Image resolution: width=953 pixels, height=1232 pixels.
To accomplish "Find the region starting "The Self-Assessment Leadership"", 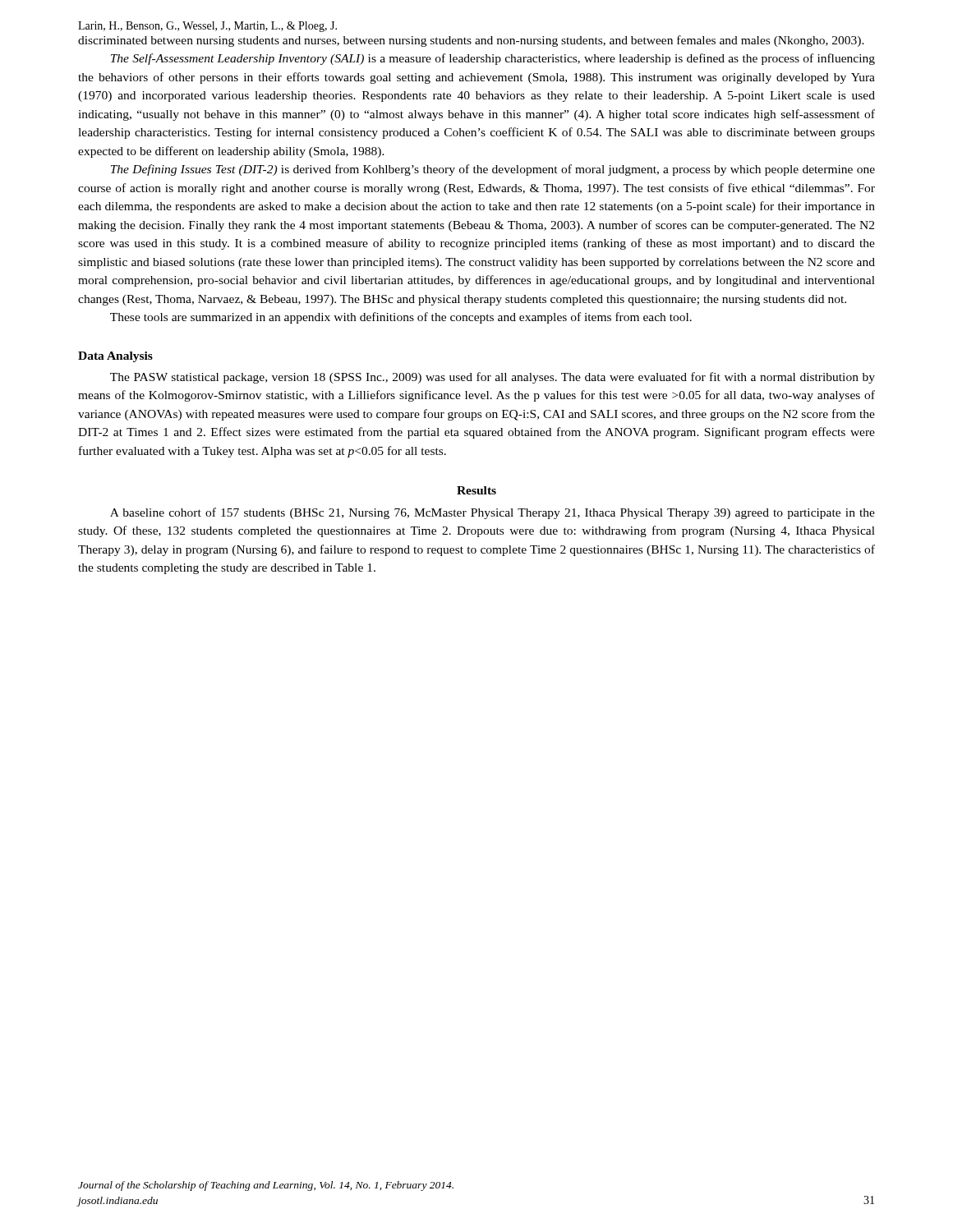I will coord(476,105).
